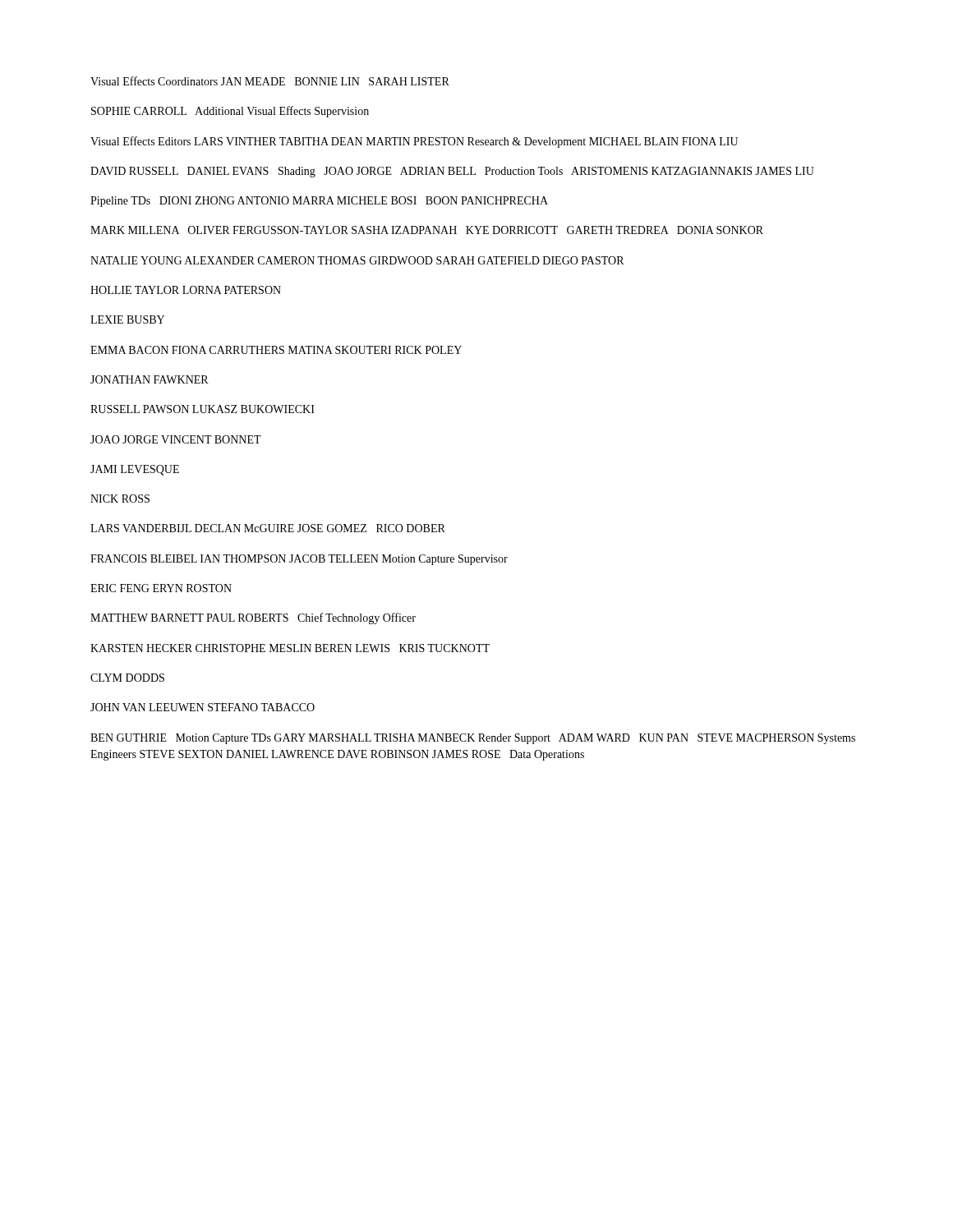Click where it says "JOHN VAN LEEUWEN STEFANO TABACCO"
The image size is (953, 1232).
pyautogui.click(x=203, y=708)
